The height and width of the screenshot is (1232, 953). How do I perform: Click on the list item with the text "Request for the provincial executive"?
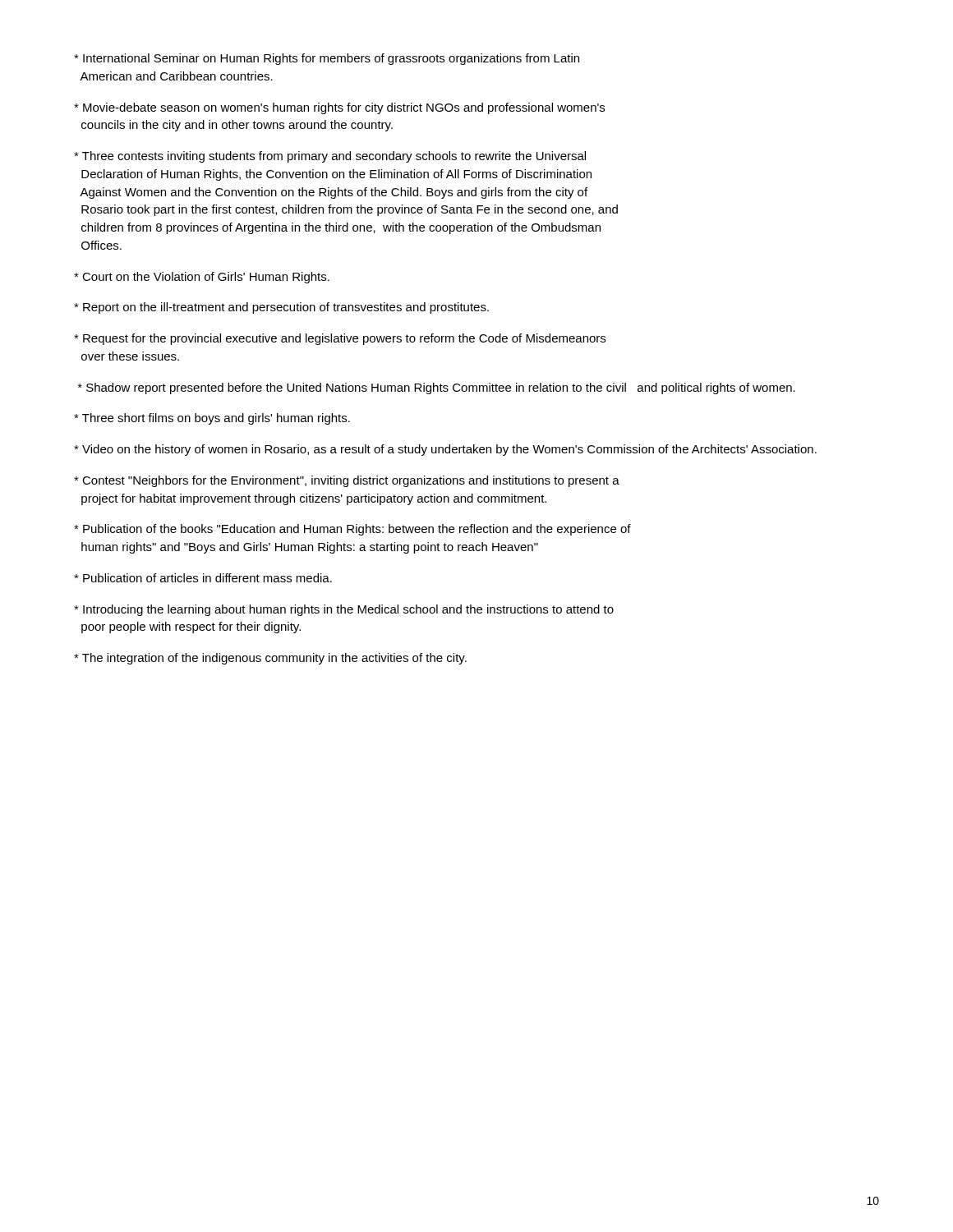coord(340,347)
